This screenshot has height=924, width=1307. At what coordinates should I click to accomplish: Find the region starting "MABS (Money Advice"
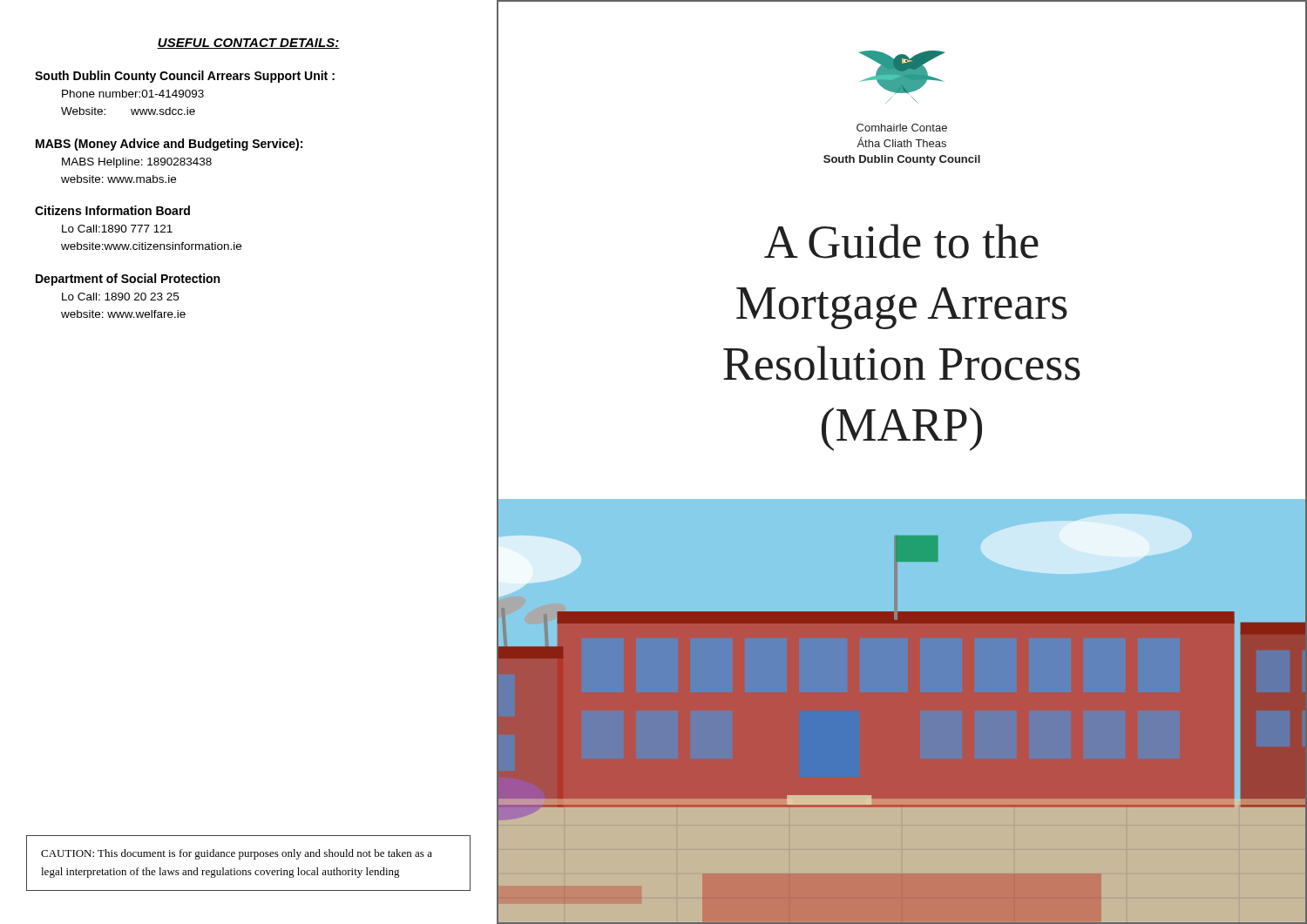tap(169, 145)
